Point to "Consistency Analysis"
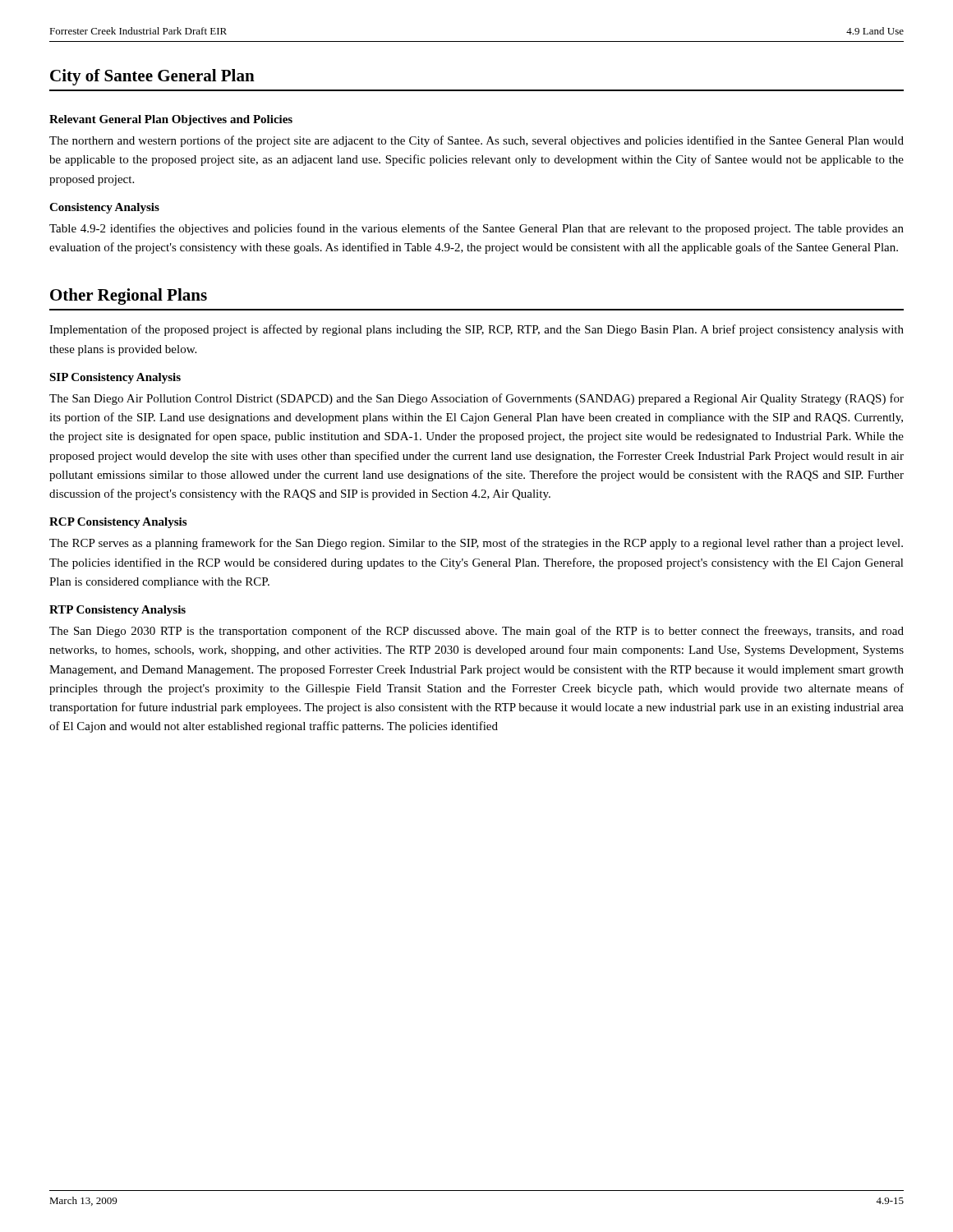This screenshot has height=1232, width=953. point(104,208)
